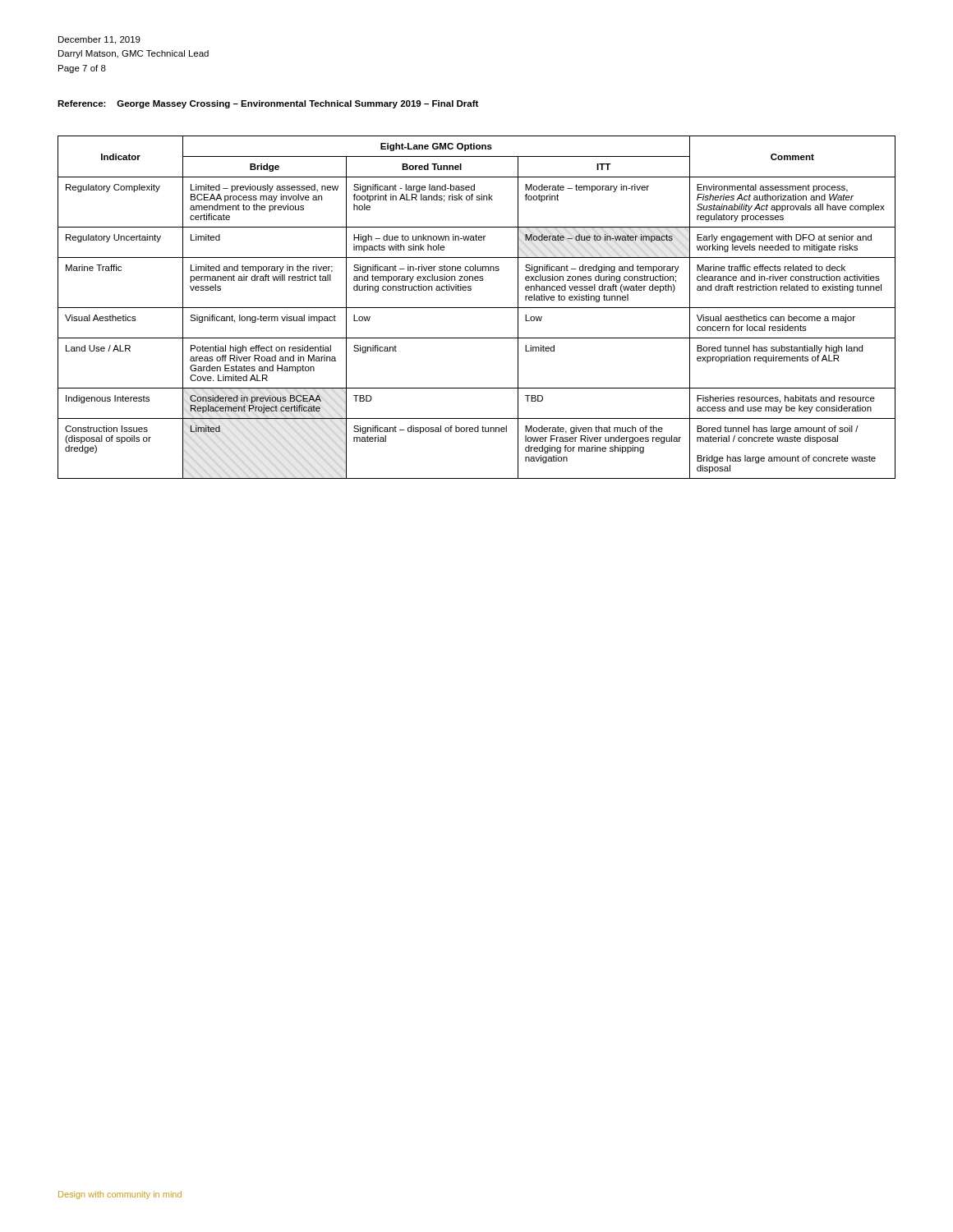This screenshot has width=953, height=1232.
Task: Click on the table containing "Visual aesthetics can"
Action: (x=476, y=307)
